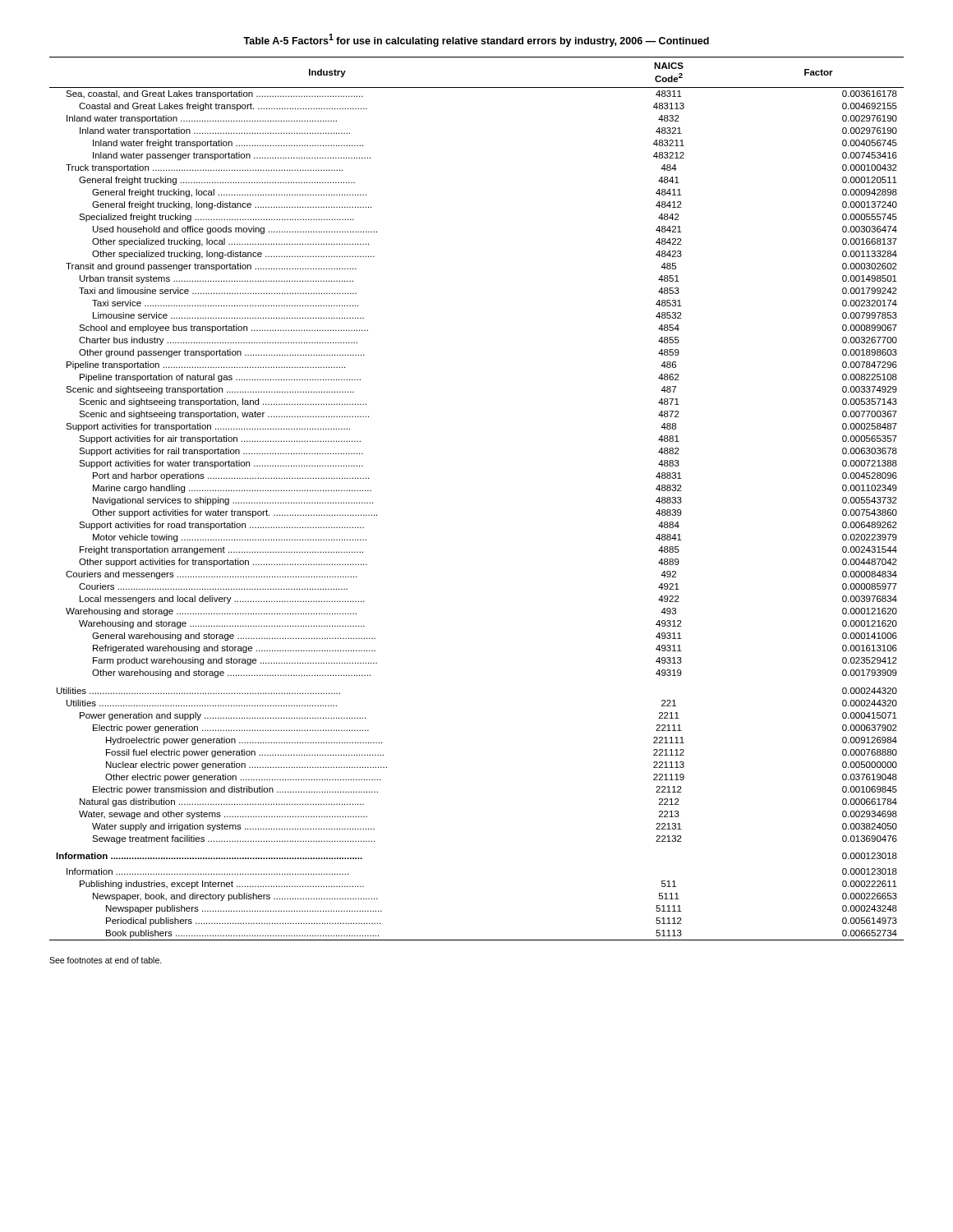Select the title containing "Table A-5 Factors1"
The width and height of the screenshot is (953, 1232).
[x=476, y=40]
